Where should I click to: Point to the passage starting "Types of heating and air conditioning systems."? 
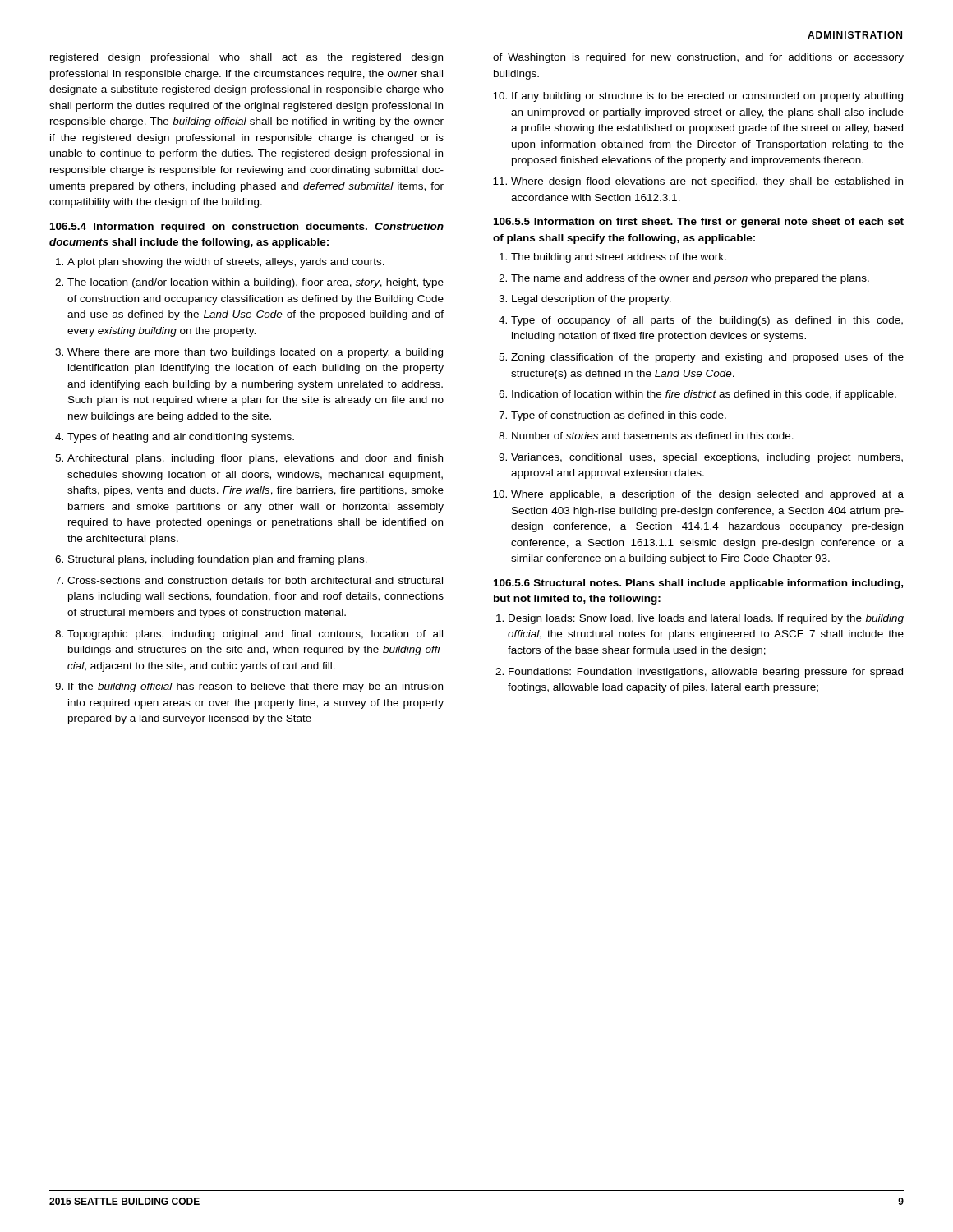[181, 437]
